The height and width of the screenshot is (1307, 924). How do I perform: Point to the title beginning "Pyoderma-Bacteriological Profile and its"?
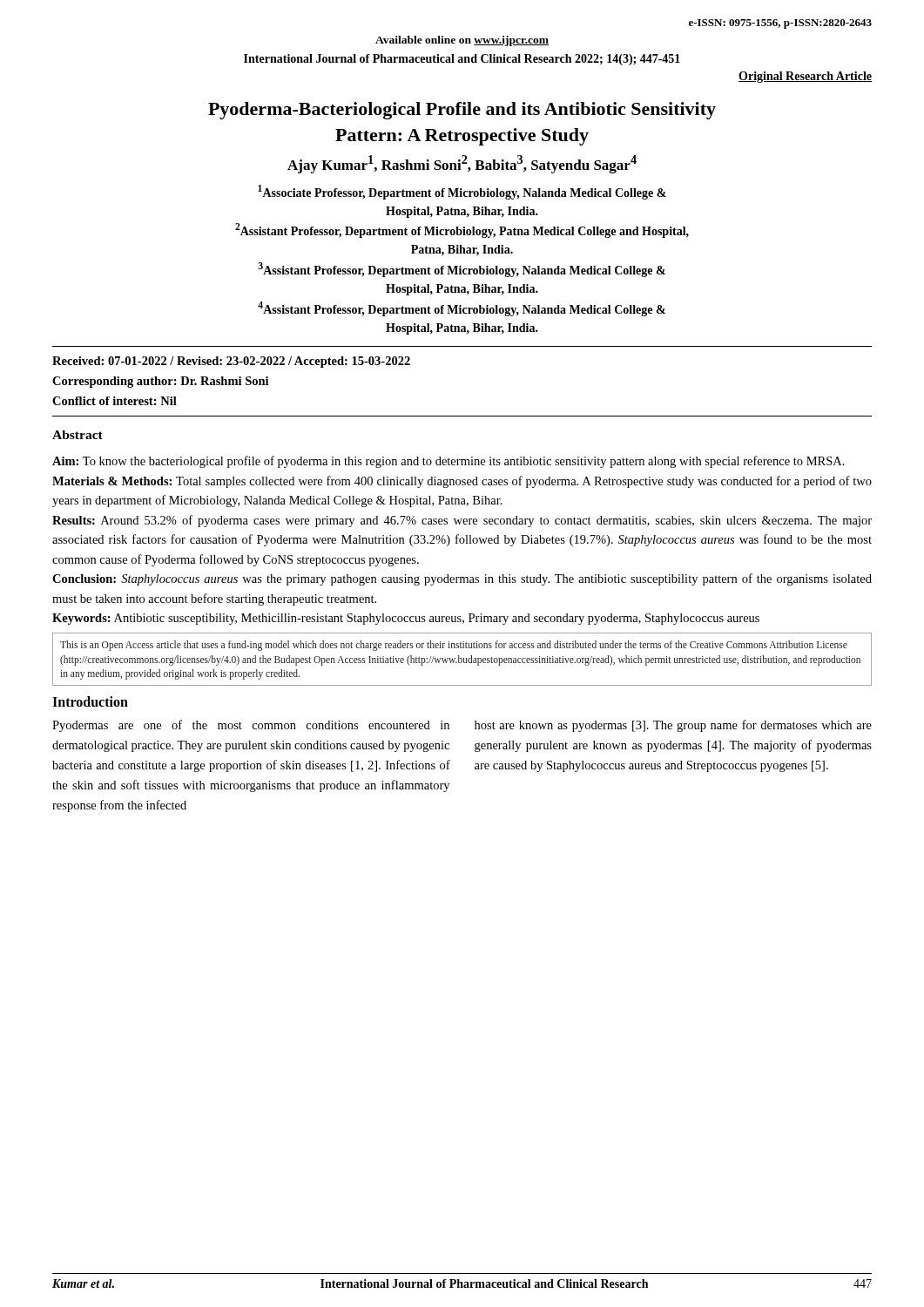pyautogui.click(x=462, y=121)
